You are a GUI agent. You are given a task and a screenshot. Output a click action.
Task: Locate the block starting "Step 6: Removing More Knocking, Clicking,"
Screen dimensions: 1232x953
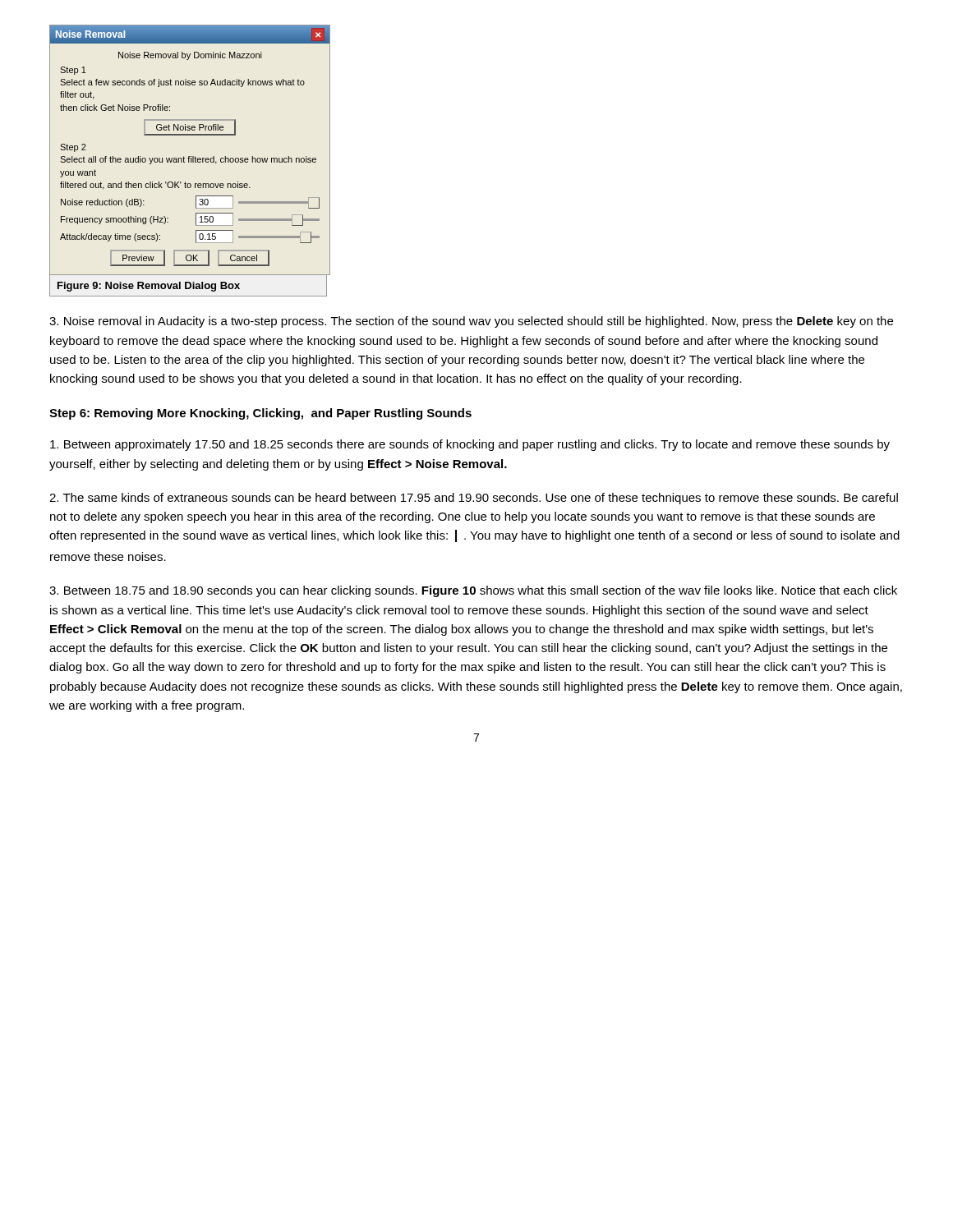click(x=261, y=413)
